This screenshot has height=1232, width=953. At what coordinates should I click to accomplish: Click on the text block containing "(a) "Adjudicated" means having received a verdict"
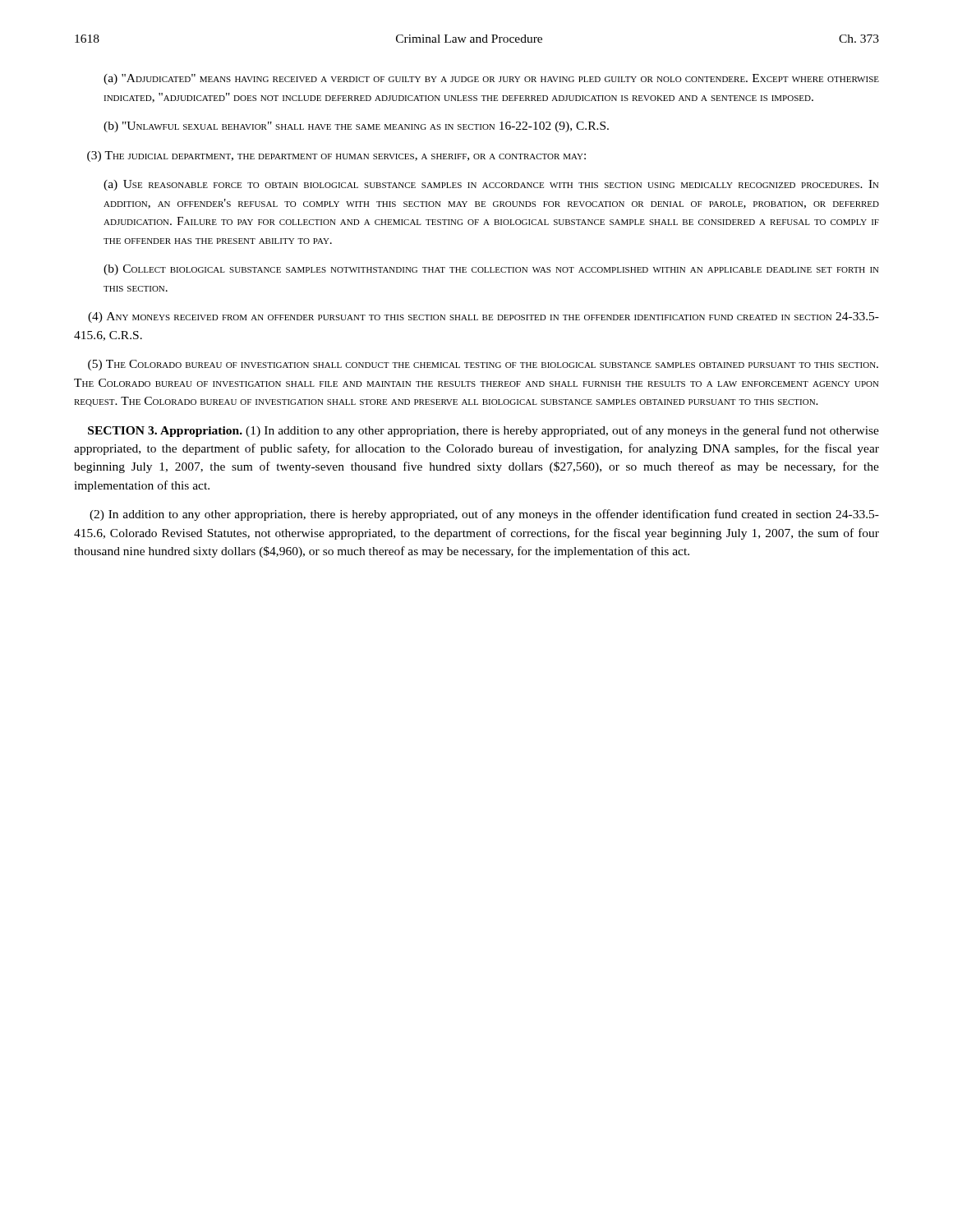pos(491,87)
